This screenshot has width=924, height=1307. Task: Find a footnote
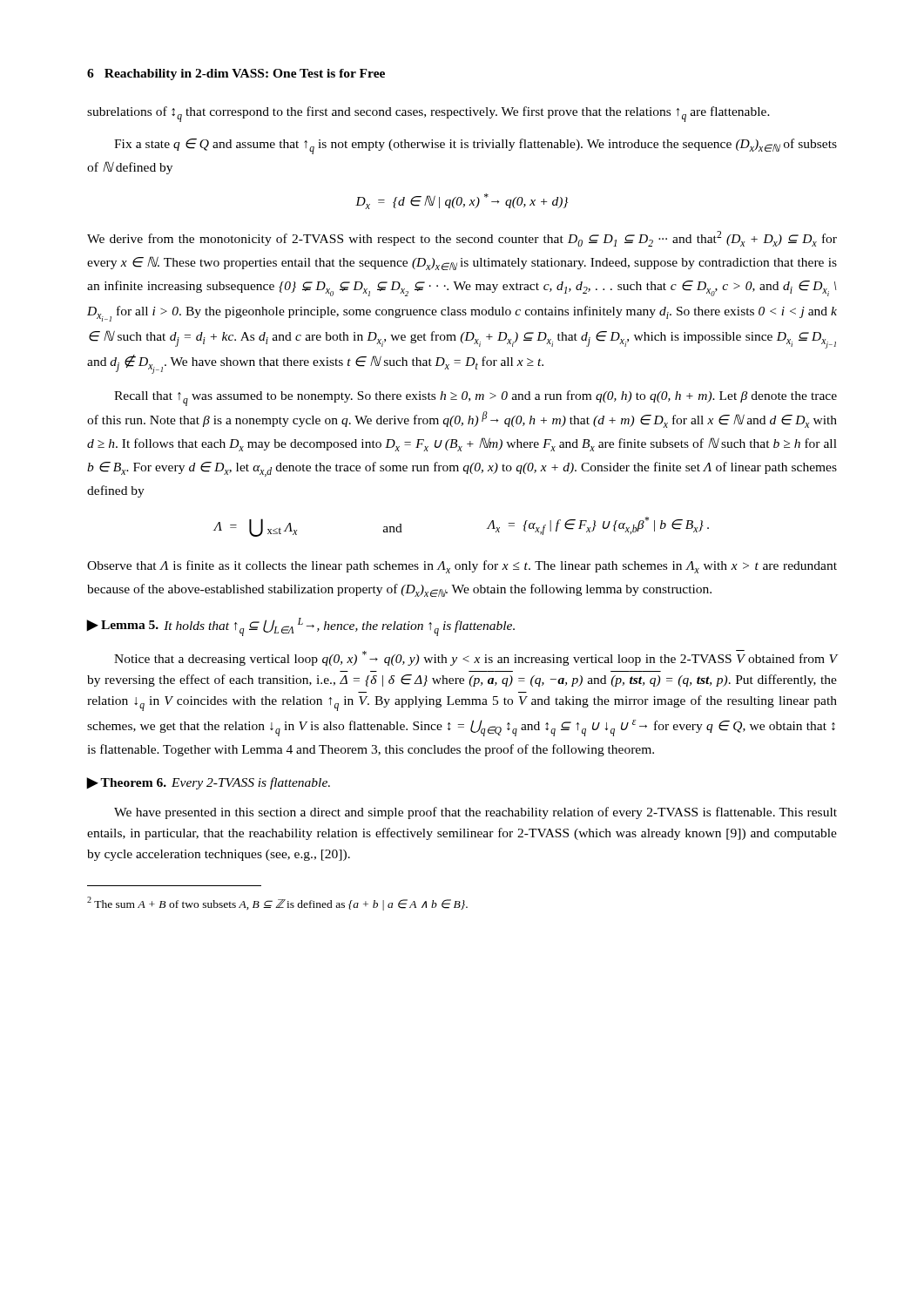(278, 902)
